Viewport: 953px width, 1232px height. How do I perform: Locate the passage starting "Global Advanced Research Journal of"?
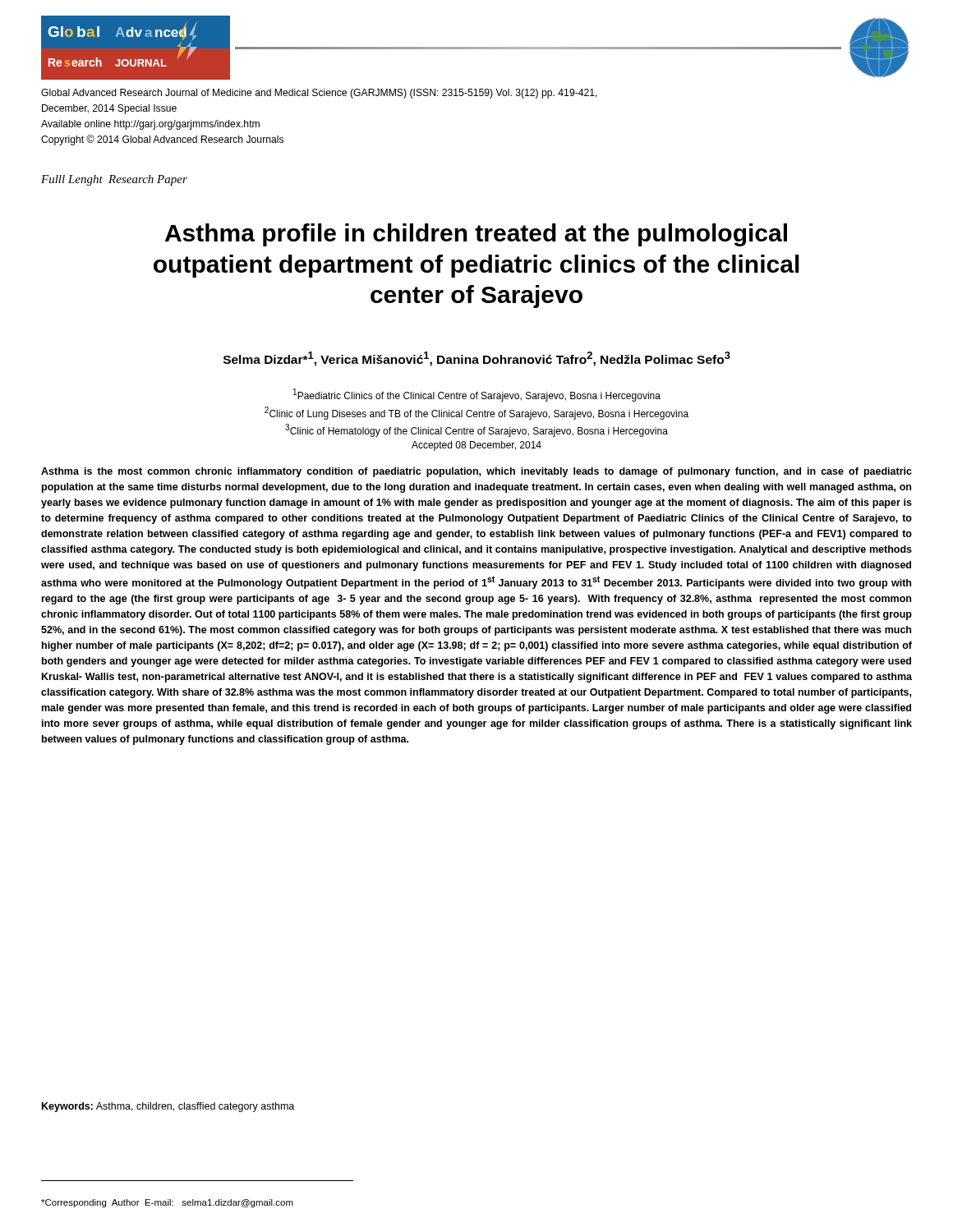tap(319, 94)
